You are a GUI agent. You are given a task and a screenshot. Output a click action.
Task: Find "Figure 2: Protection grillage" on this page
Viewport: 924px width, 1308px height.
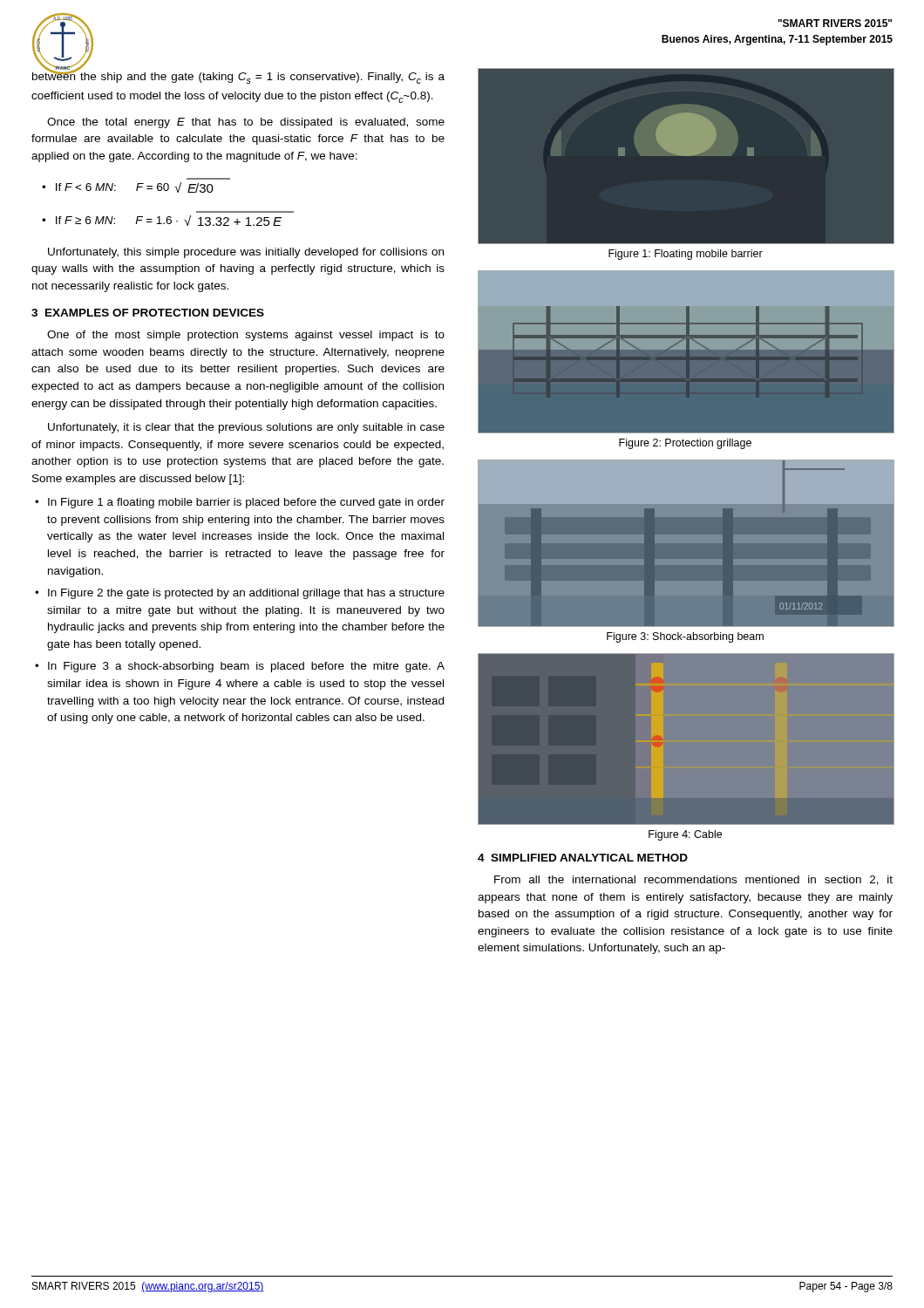coord(685,443)
